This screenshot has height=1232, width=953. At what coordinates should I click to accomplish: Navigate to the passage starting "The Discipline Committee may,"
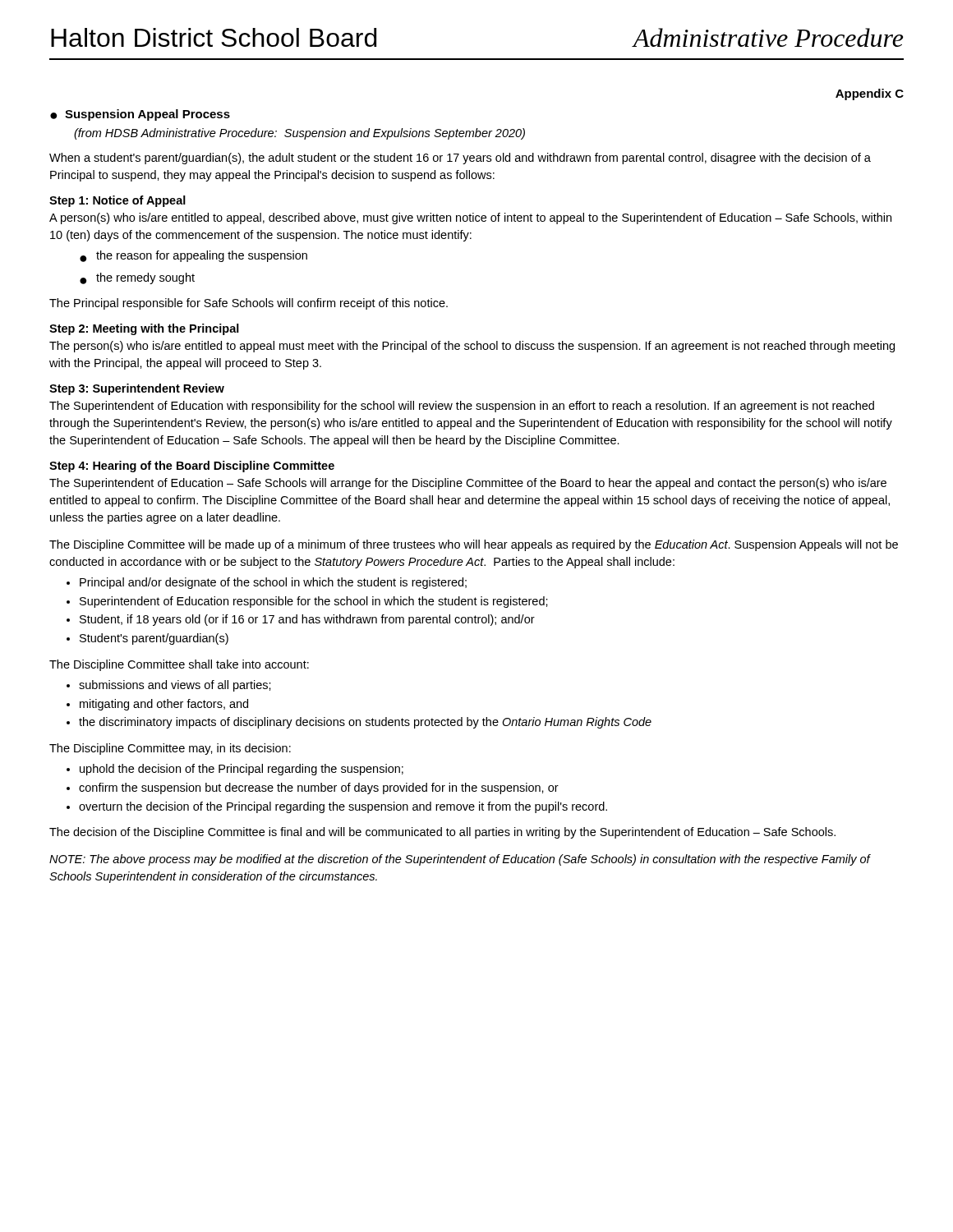click(x=170, y=748)
